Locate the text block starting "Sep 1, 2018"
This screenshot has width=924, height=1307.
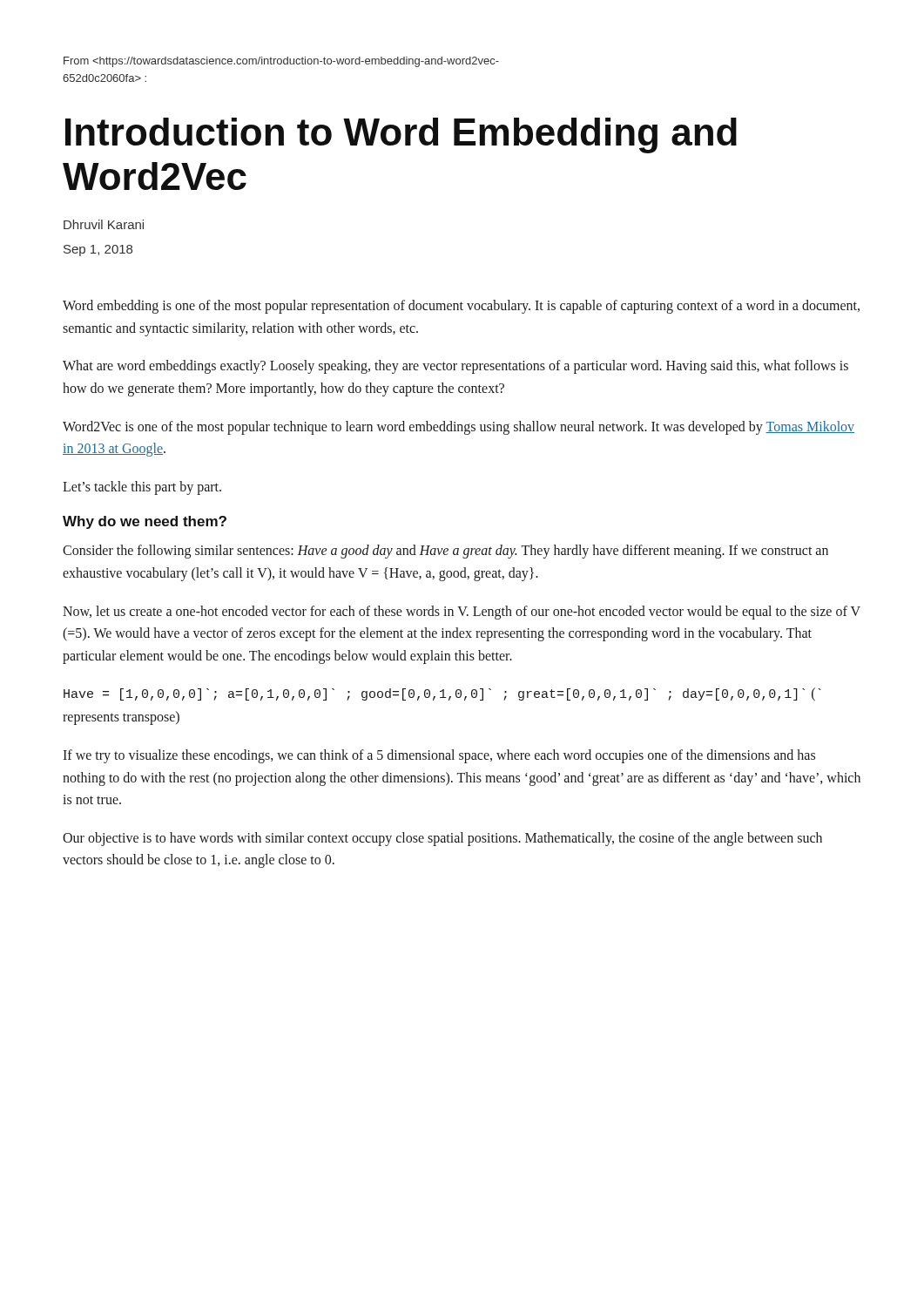tap(98, 249)
